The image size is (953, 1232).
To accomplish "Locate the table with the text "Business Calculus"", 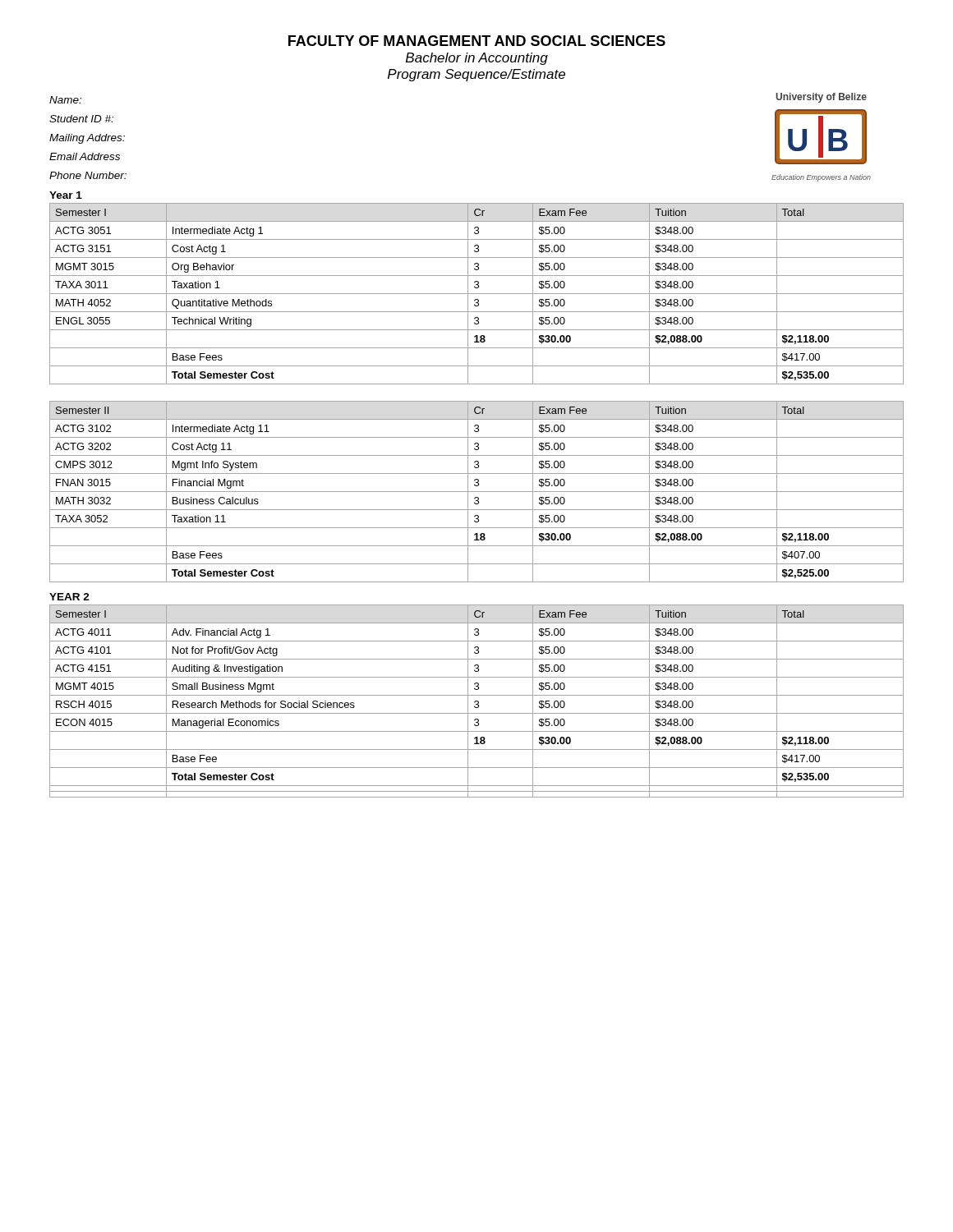I will [x=476, y=491].
